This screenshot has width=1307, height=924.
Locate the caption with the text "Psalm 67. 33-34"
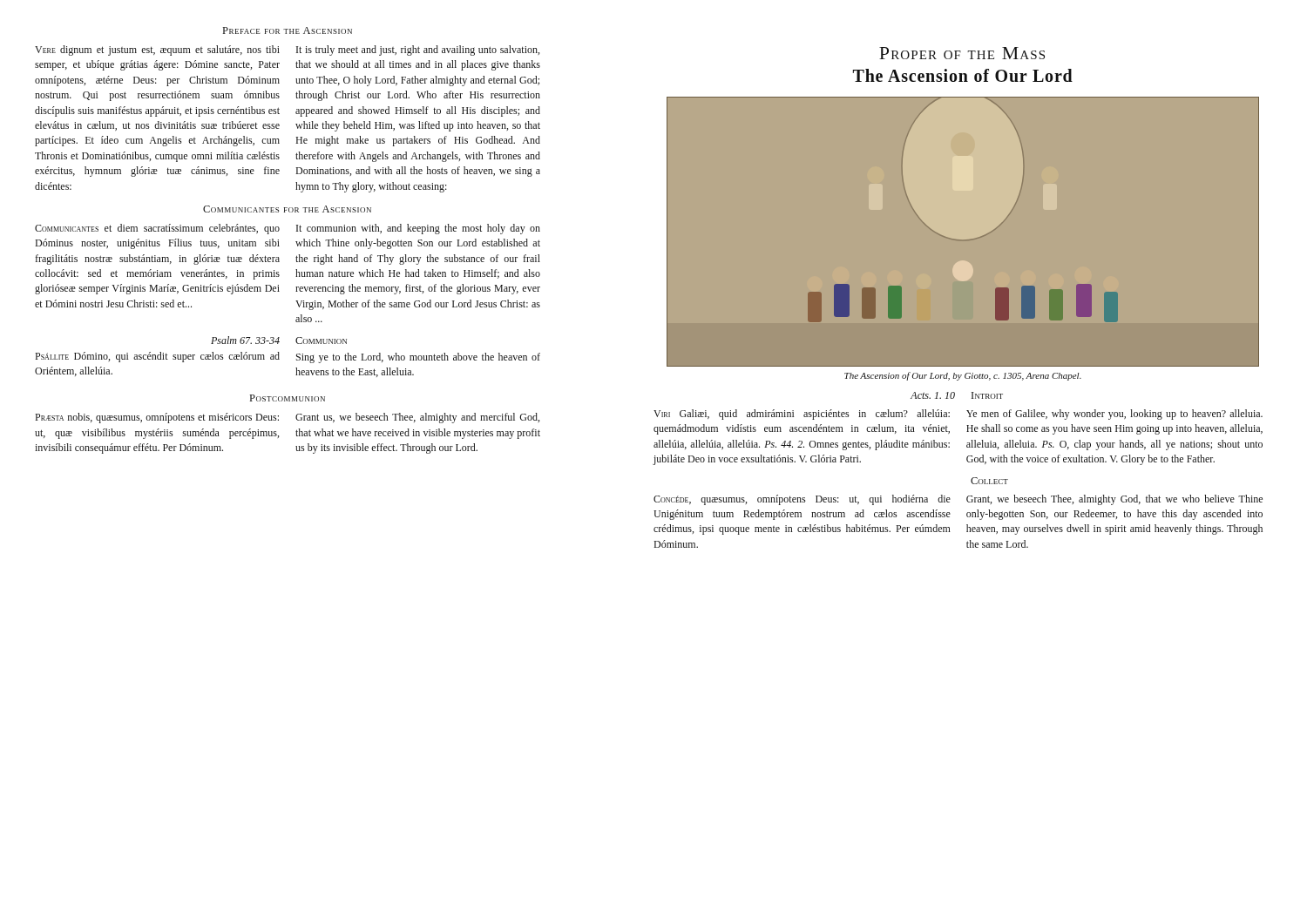pyautogui.click(x=245, y=340)
